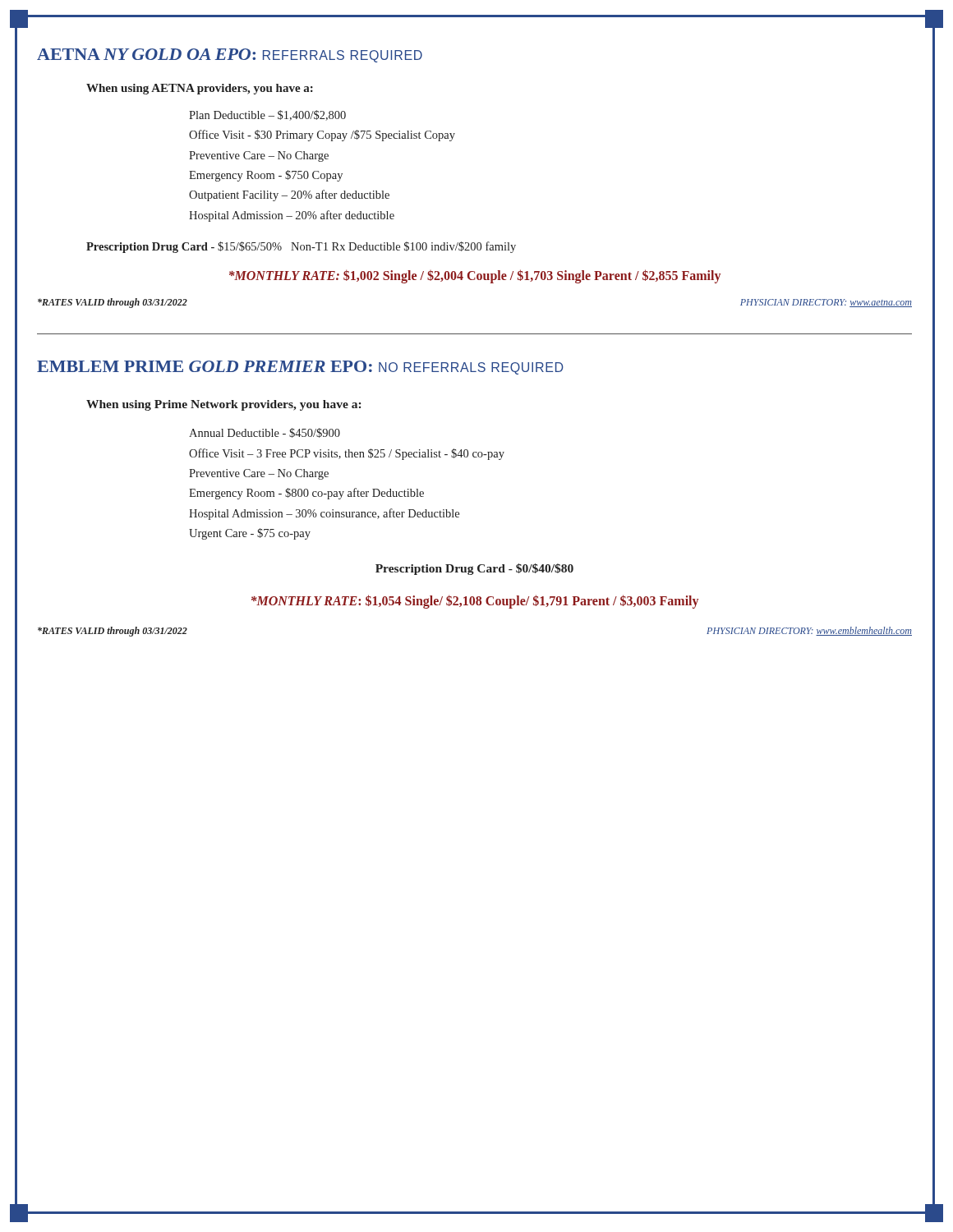Viewport: 953px width, 1232px height.
Task: Locate the passage starting "Annual Deductible -"
Action: (x=265, y=433)
